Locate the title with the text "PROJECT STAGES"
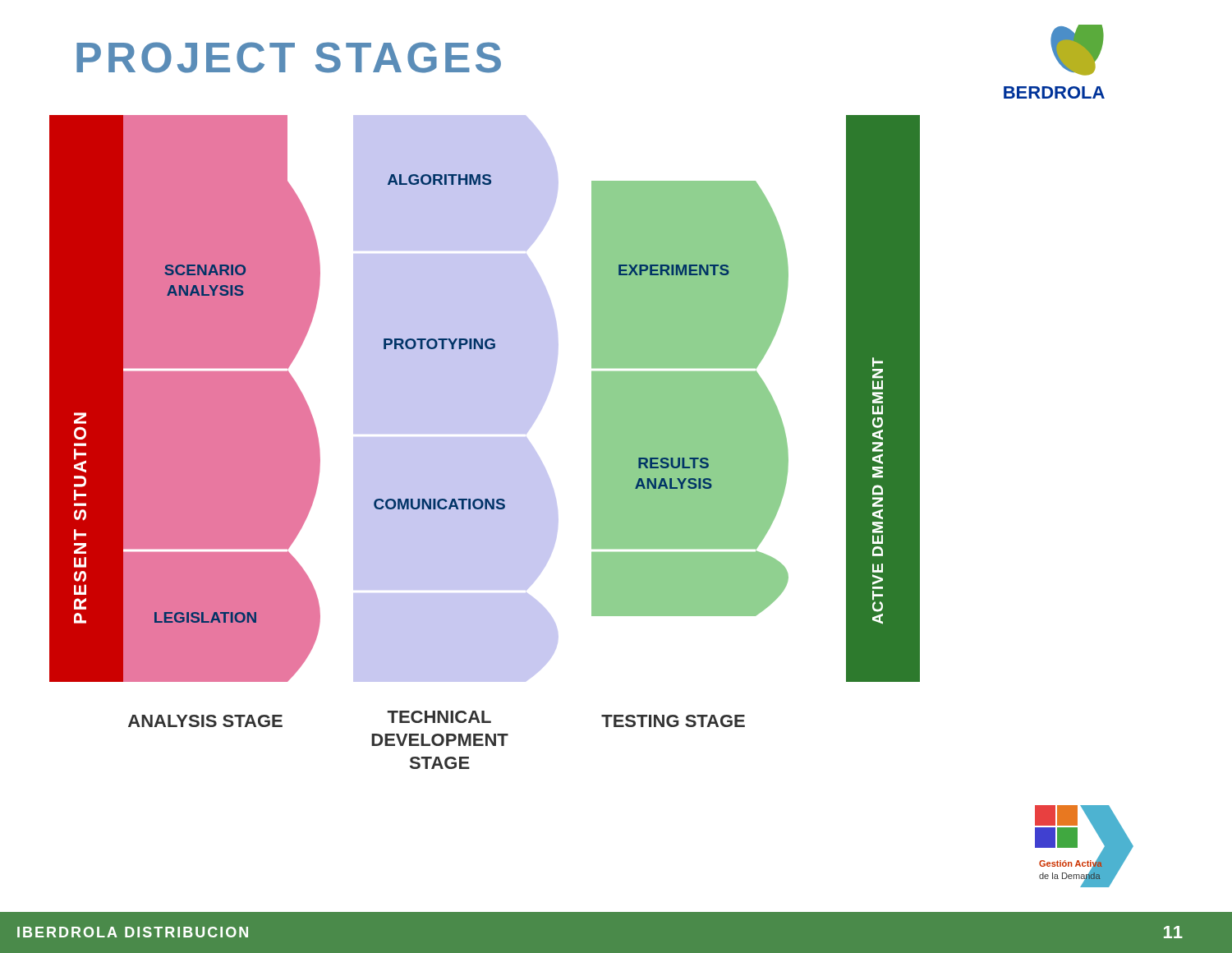1232x953 pixels. [x=290, y=57]
